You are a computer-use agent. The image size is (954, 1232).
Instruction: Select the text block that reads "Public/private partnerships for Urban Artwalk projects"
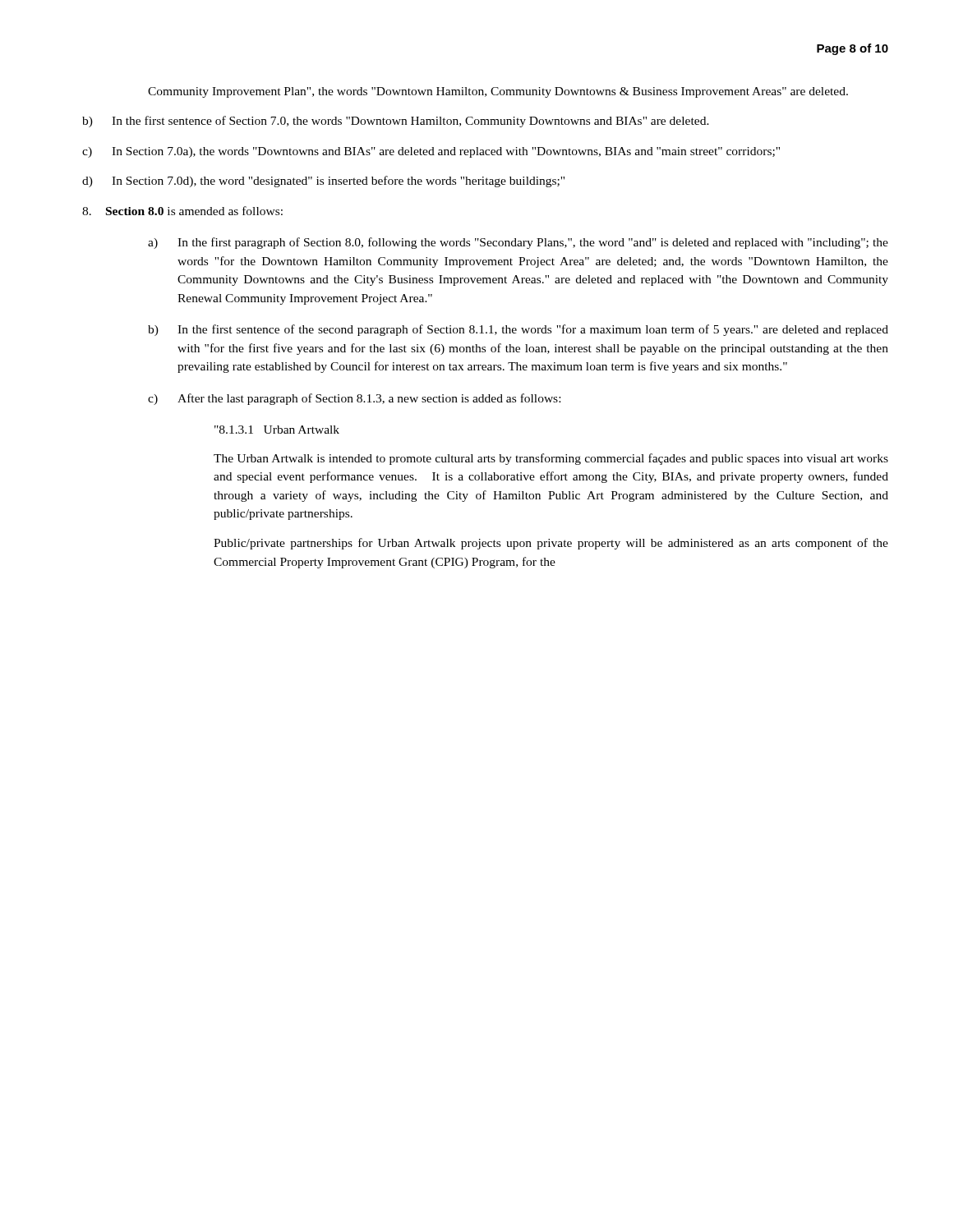551,552
